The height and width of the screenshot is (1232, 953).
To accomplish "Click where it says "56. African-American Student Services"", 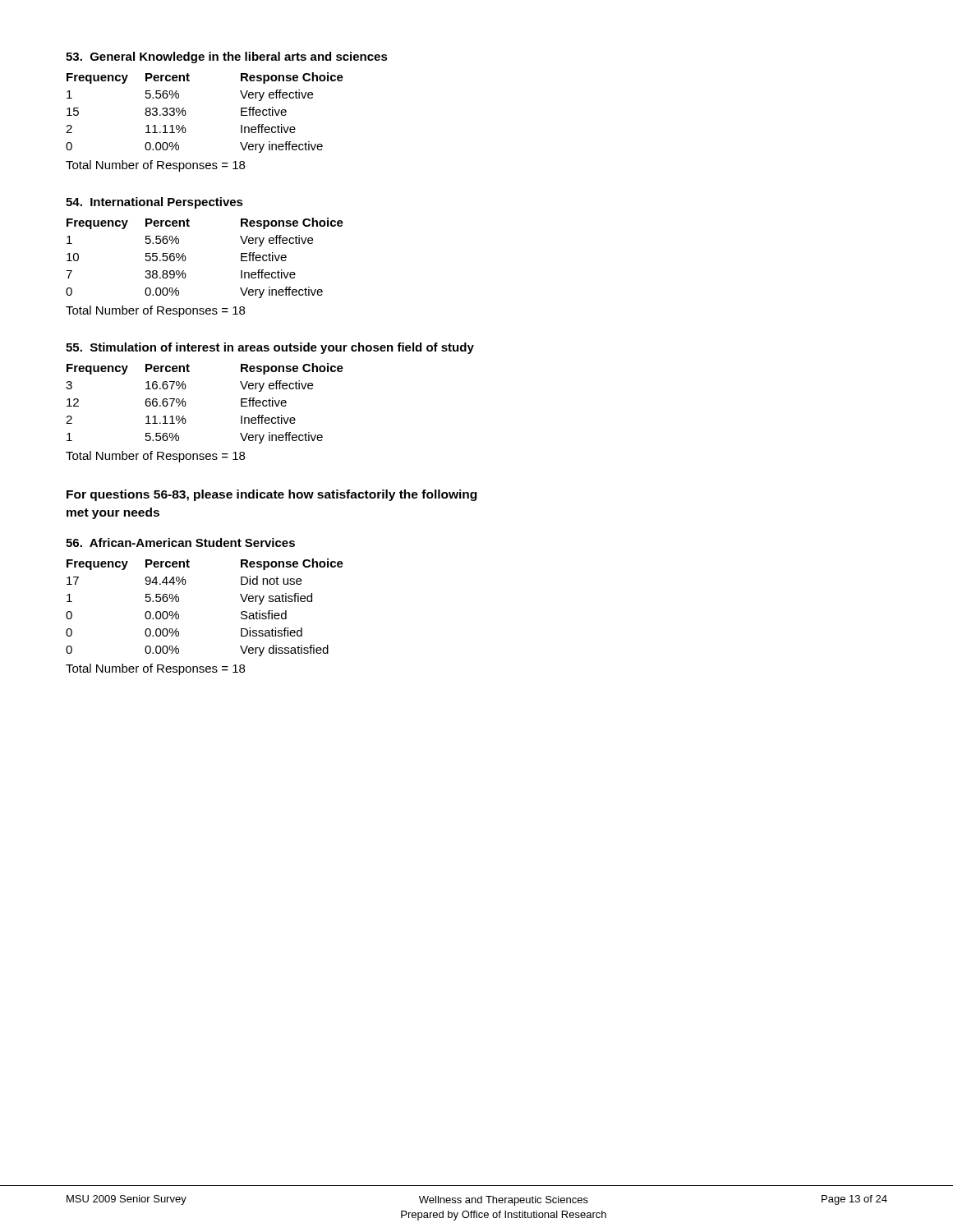I will 181,543.
